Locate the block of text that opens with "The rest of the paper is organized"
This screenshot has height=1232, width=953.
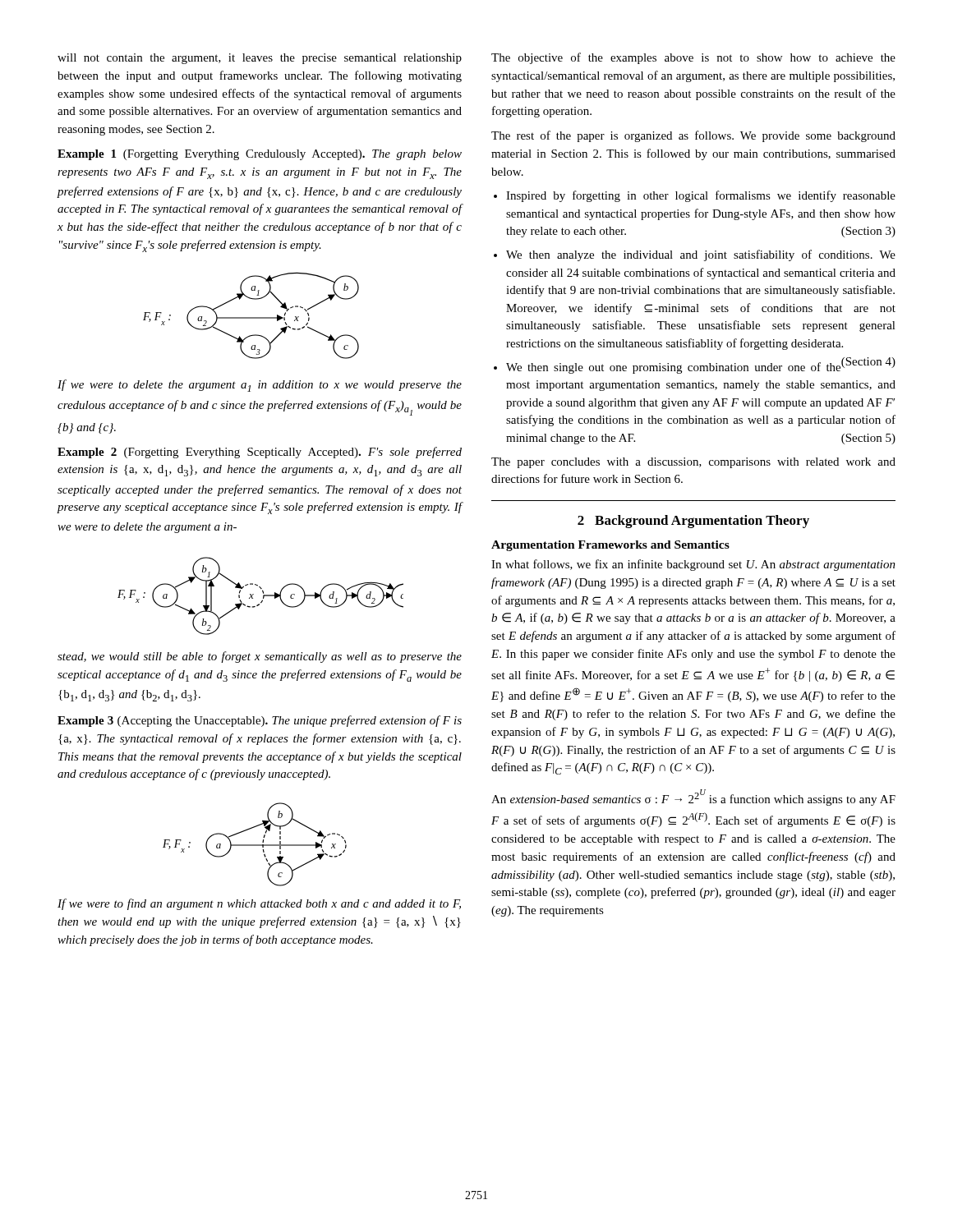(x=693, y=154)
